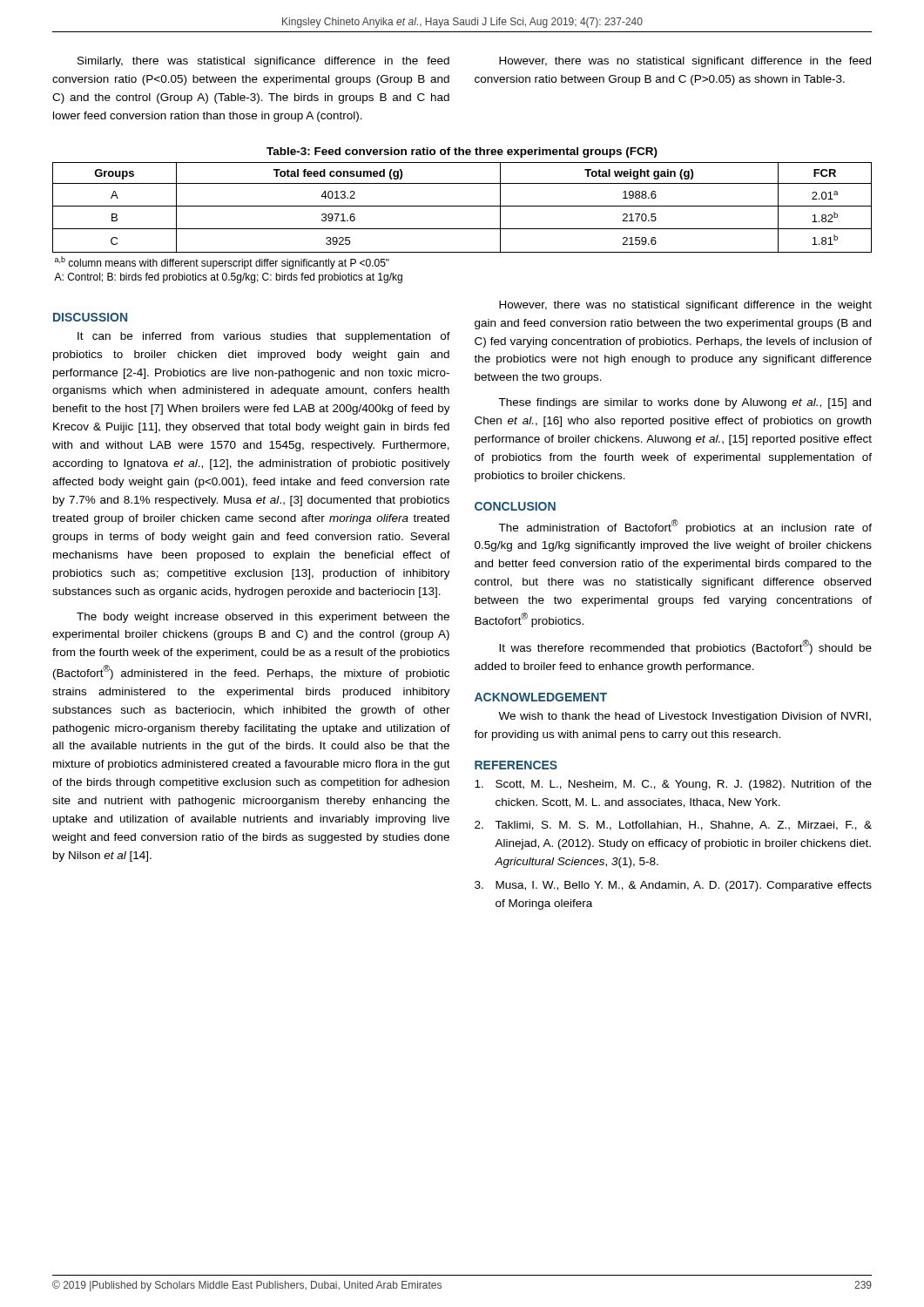Point to the block beginning "3. Musa, I. W., Bello Y."
The height and width of the screenshot is (1307, 924).
(x=673, y=895)
